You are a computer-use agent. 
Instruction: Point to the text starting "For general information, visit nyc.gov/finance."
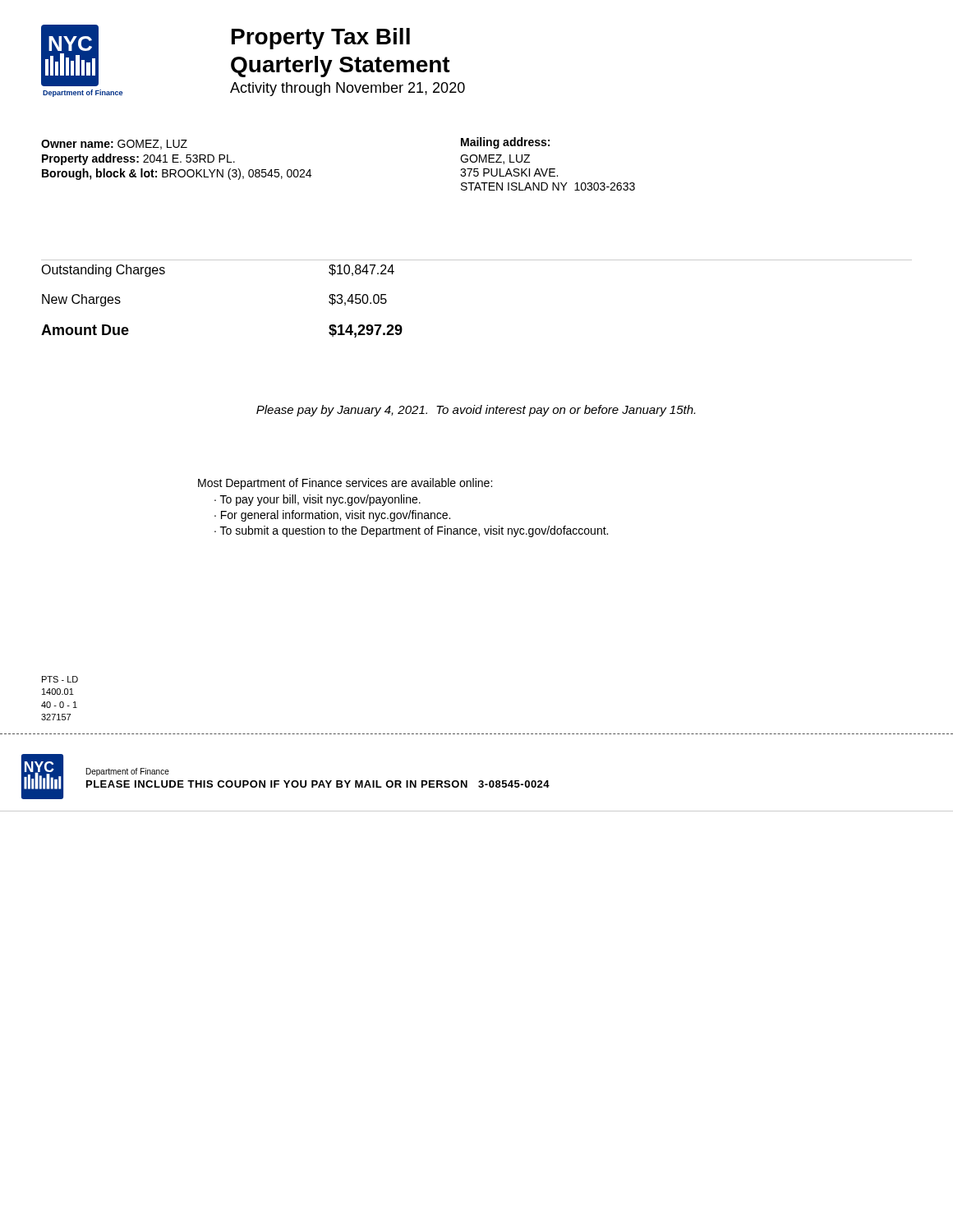click(x=336, y=515)
